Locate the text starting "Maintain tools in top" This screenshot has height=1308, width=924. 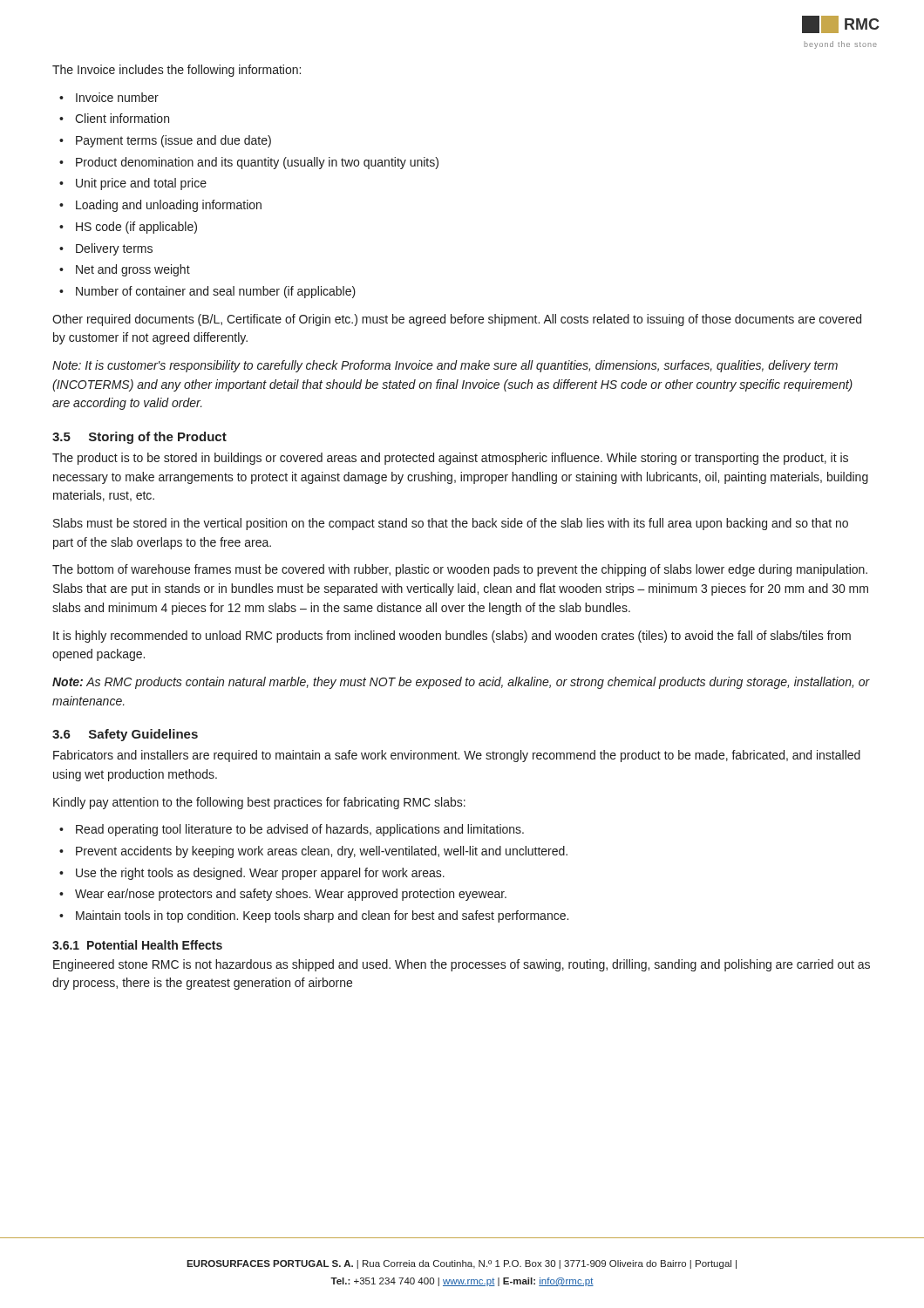[322, 916]
